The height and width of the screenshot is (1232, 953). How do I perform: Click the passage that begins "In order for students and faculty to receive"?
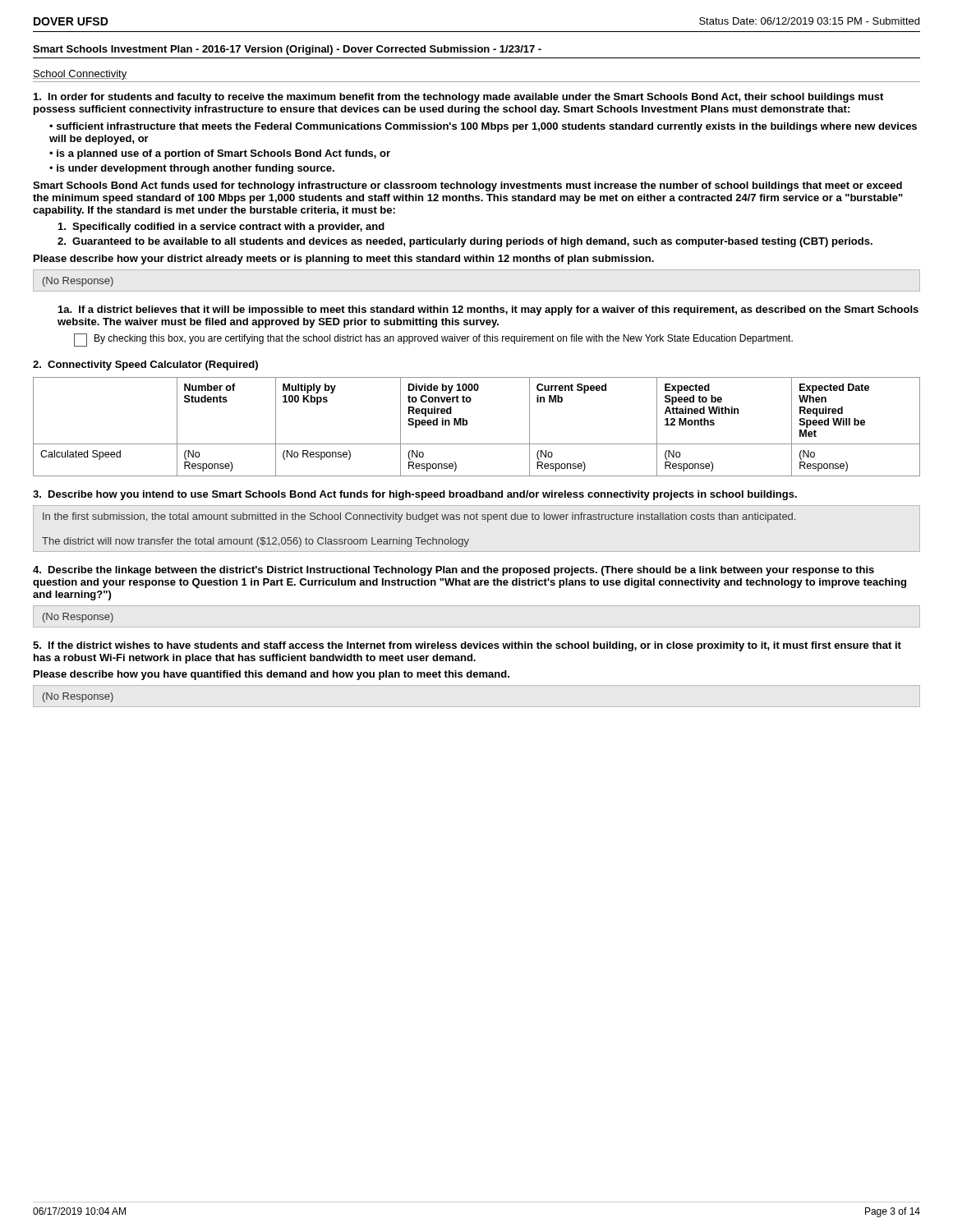click(476, 191)
